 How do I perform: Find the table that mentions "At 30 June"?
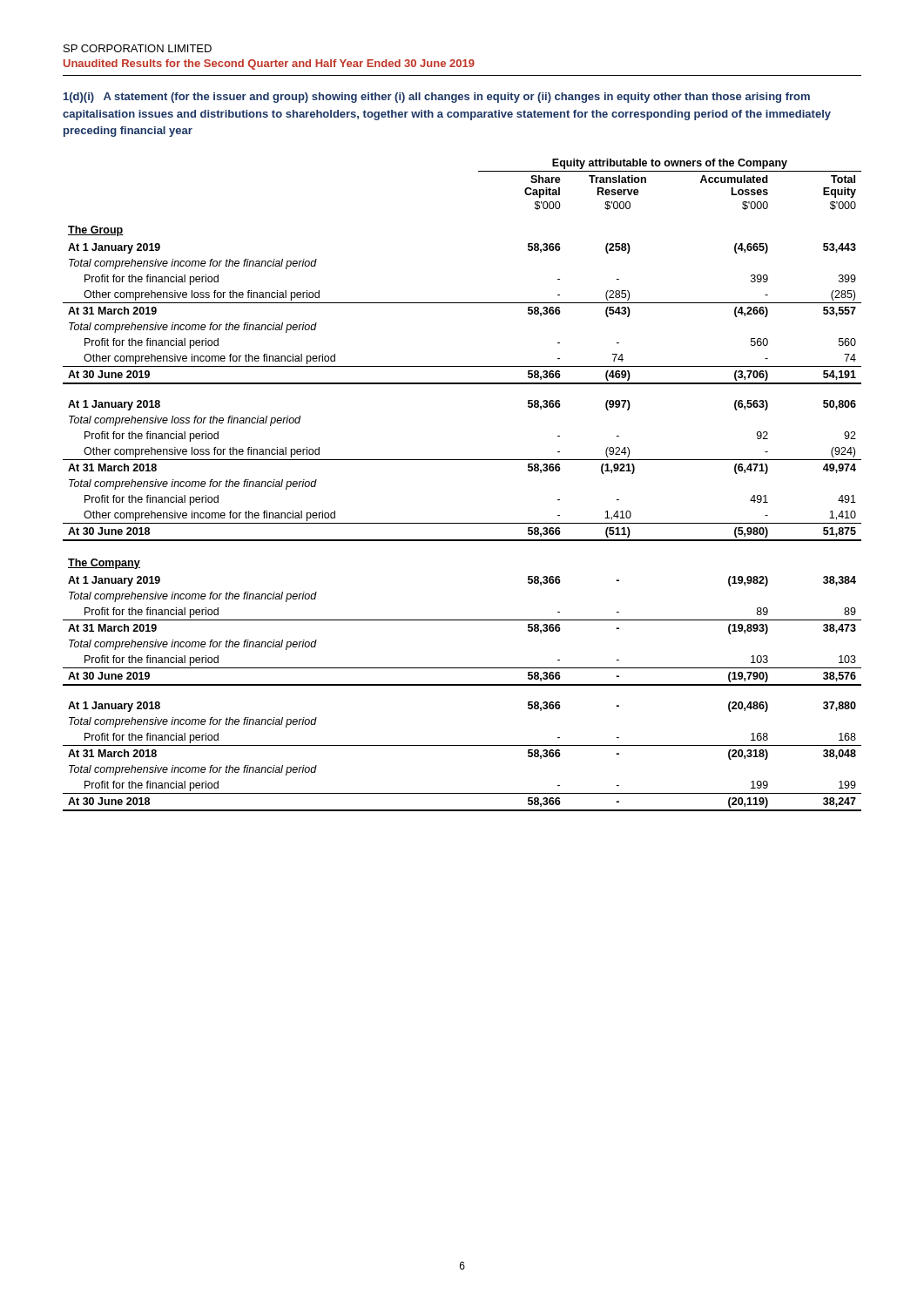pyautogui.click(x=462, y=483)
